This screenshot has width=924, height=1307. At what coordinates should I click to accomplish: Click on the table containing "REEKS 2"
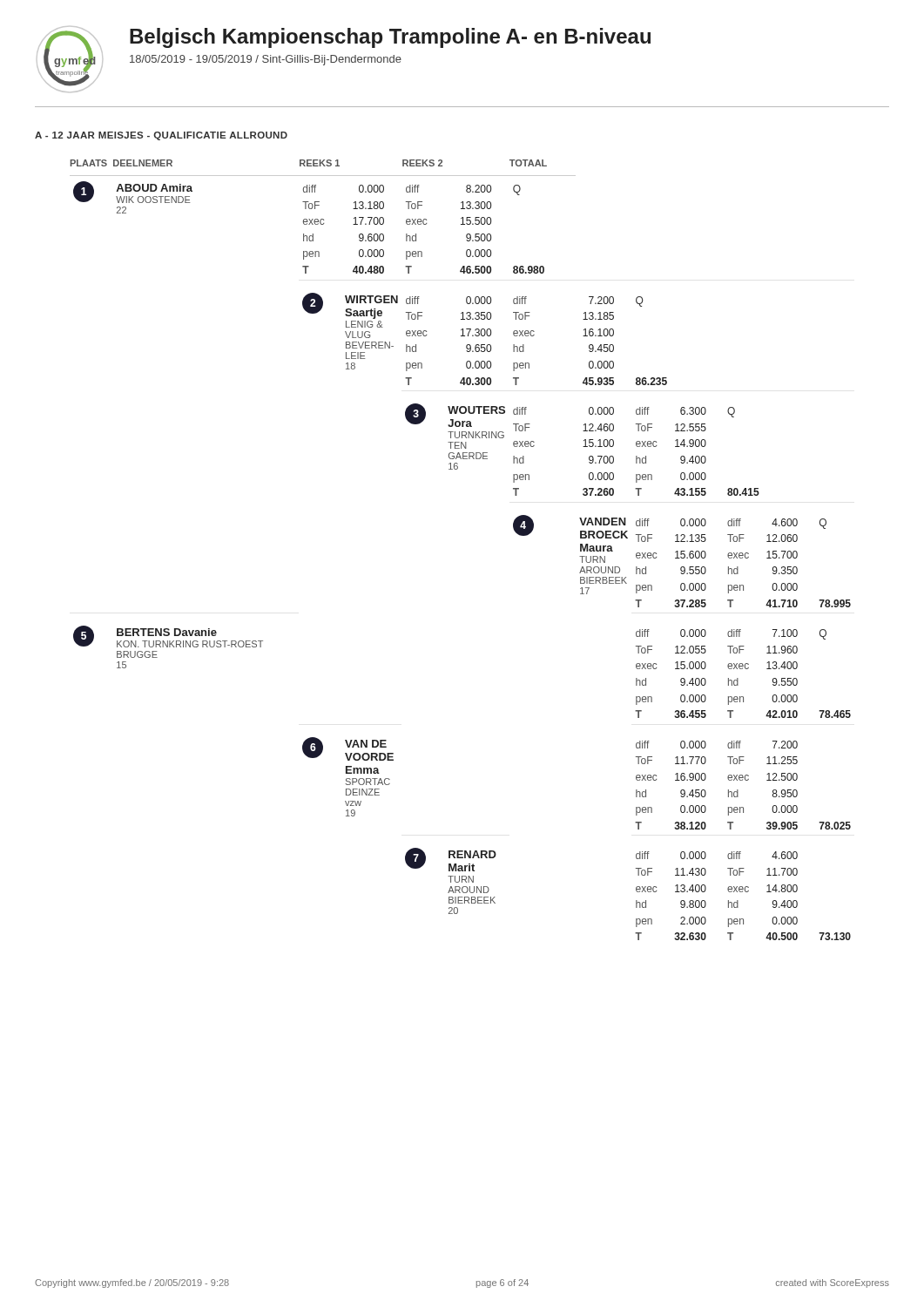tap(462, 550)
